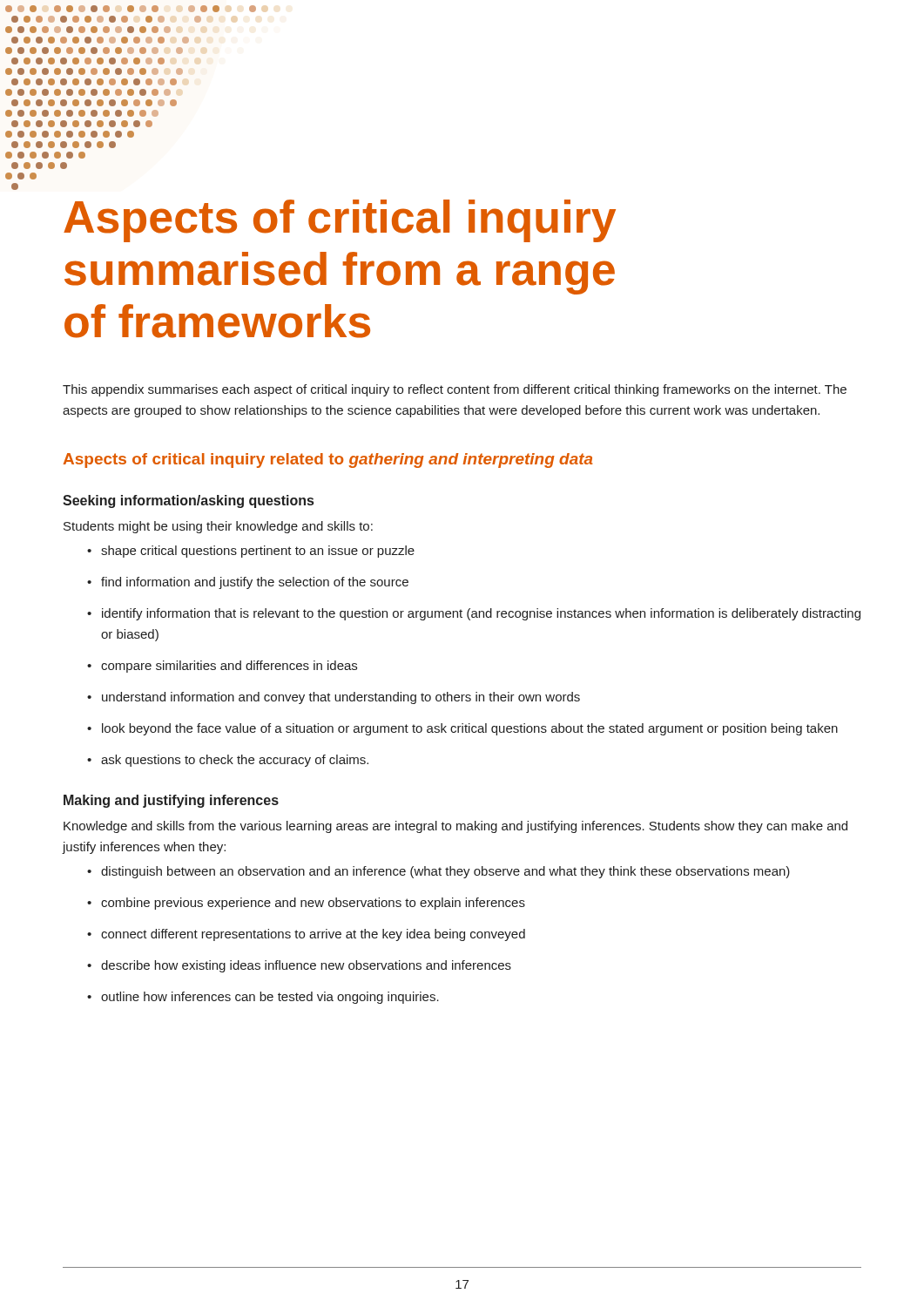This screenshot has height=1307, width=924.
Task: Point to "Seeking information/asking questions"
Action: (189, 501)
